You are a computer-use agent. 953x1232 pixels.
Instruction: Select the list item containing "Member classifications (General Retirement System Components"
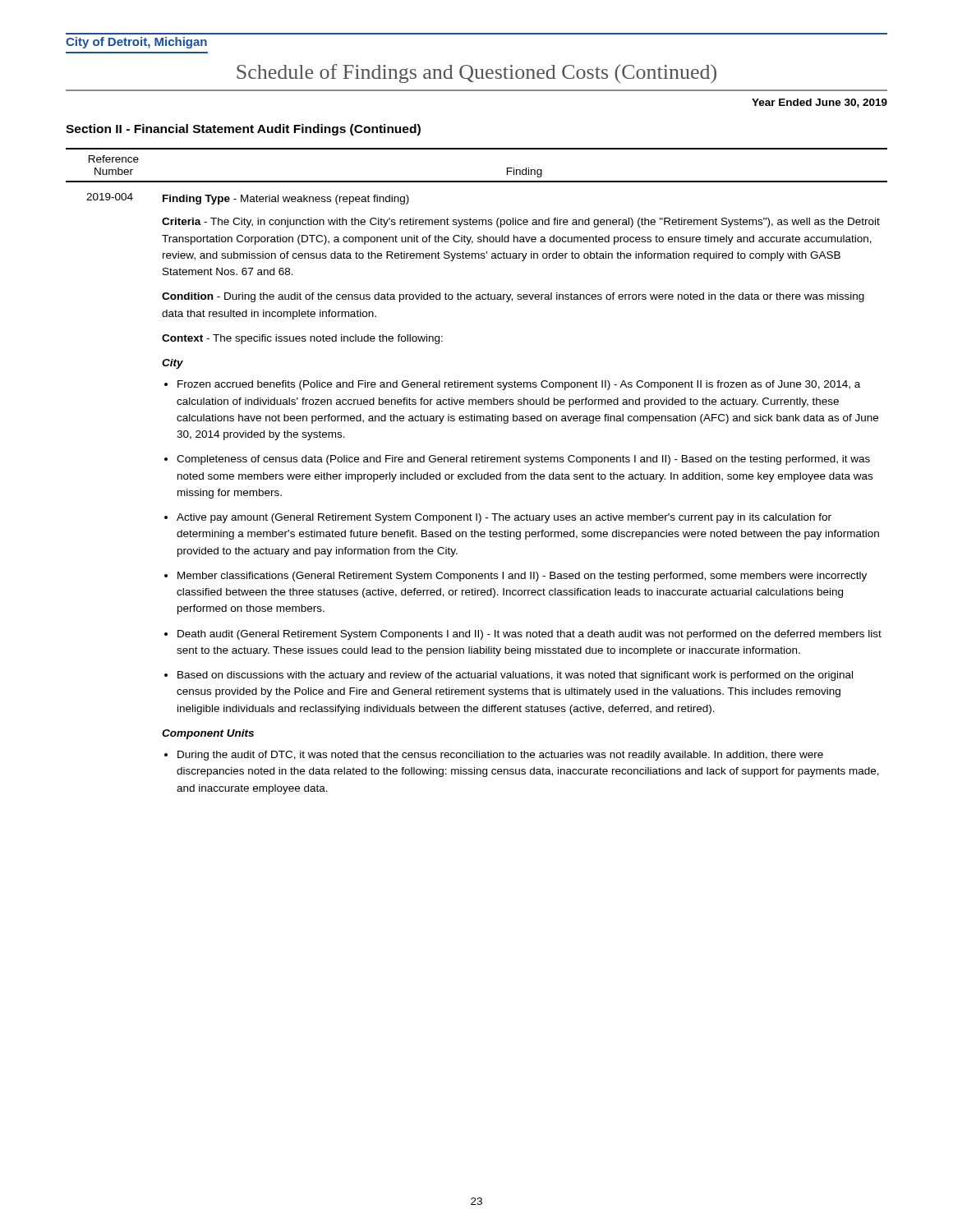pos(522,592)
